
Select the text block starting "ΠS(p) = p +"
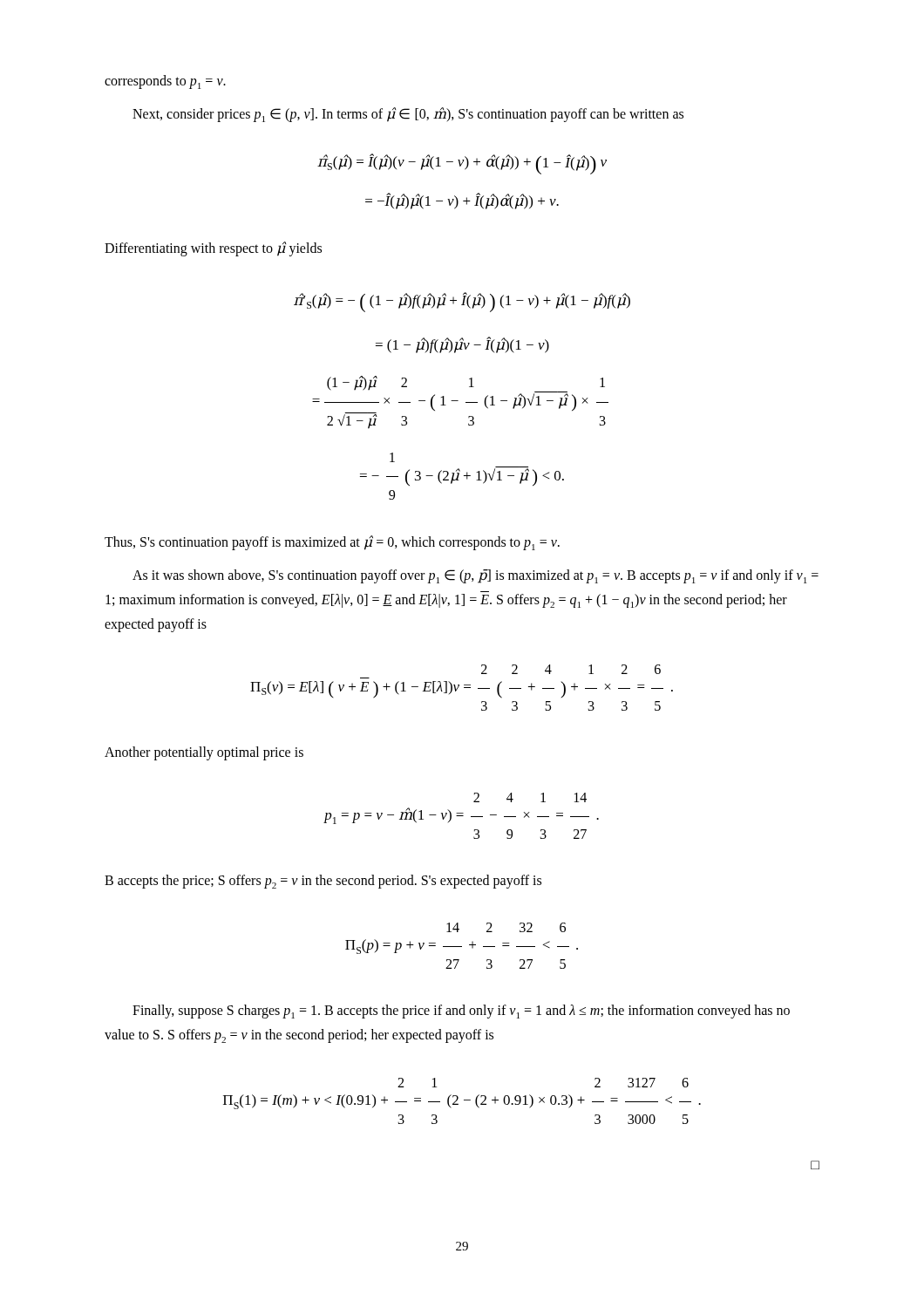coord(462,947)
